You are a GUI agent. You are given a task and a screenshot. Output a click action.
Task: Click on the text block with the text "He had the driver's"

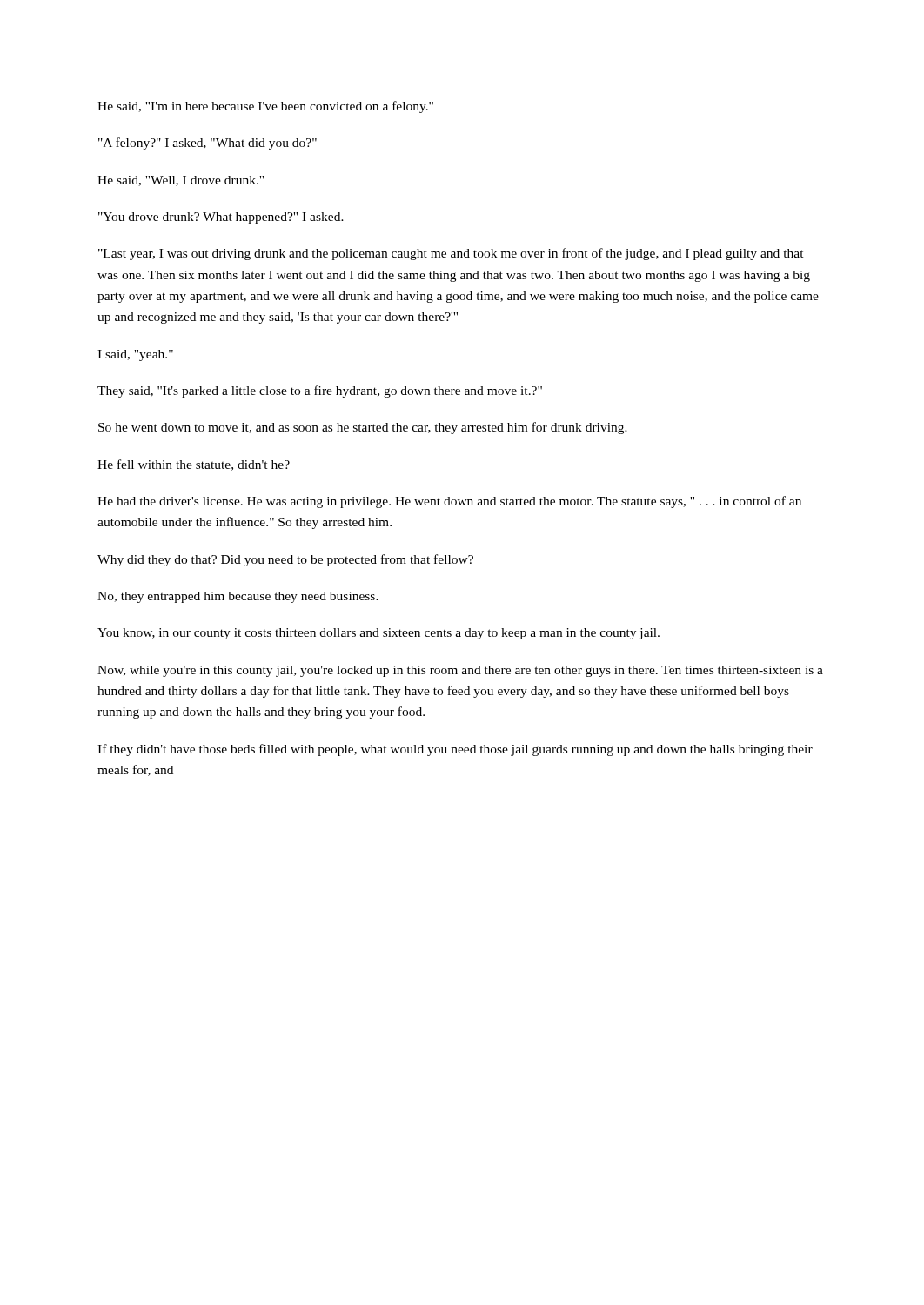click(x=450, y=511)
